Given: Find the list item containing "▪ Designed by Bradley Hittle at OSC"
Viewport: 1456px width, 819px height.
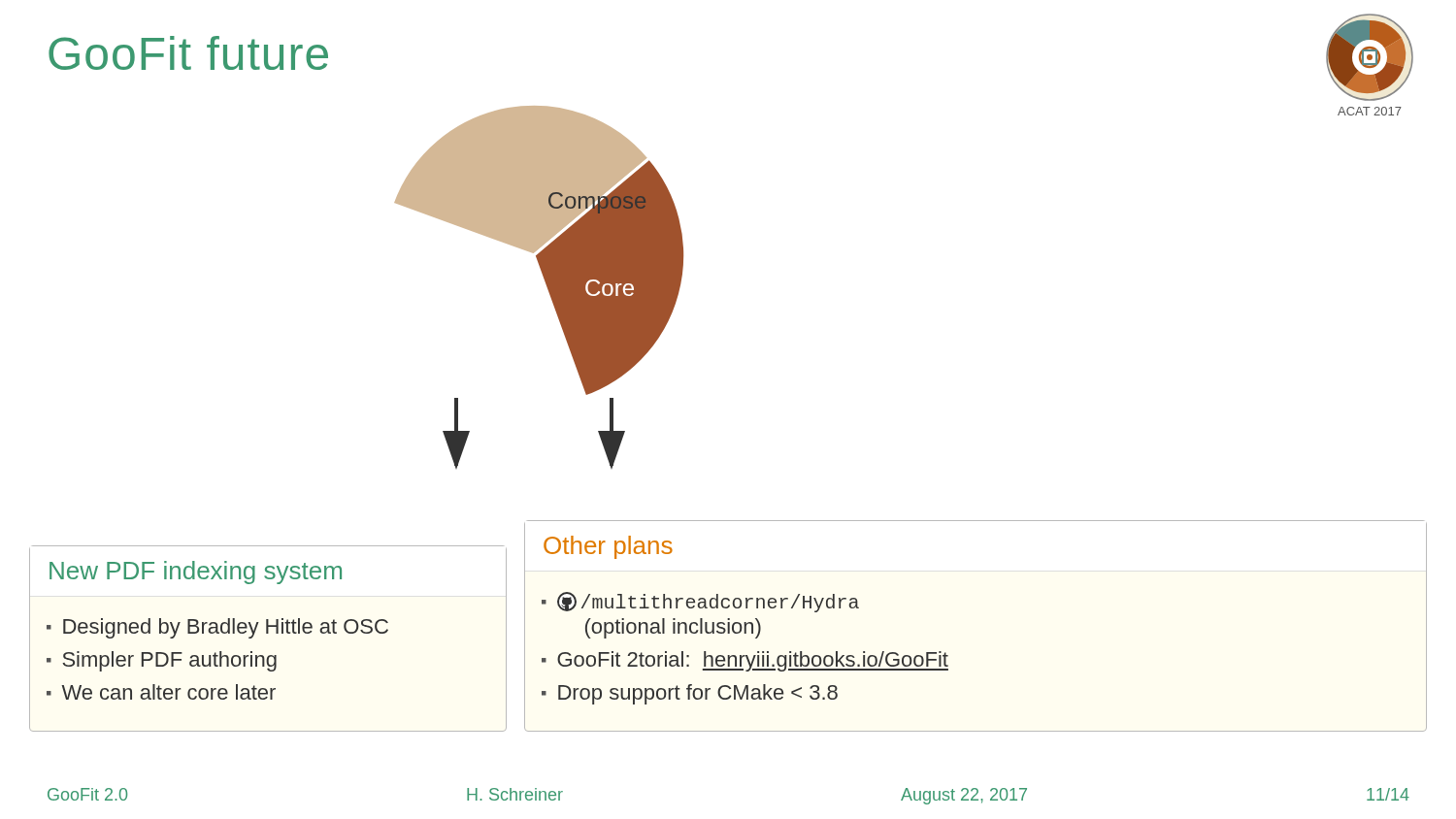Looking at the screenshot, I should click(217, 627).
